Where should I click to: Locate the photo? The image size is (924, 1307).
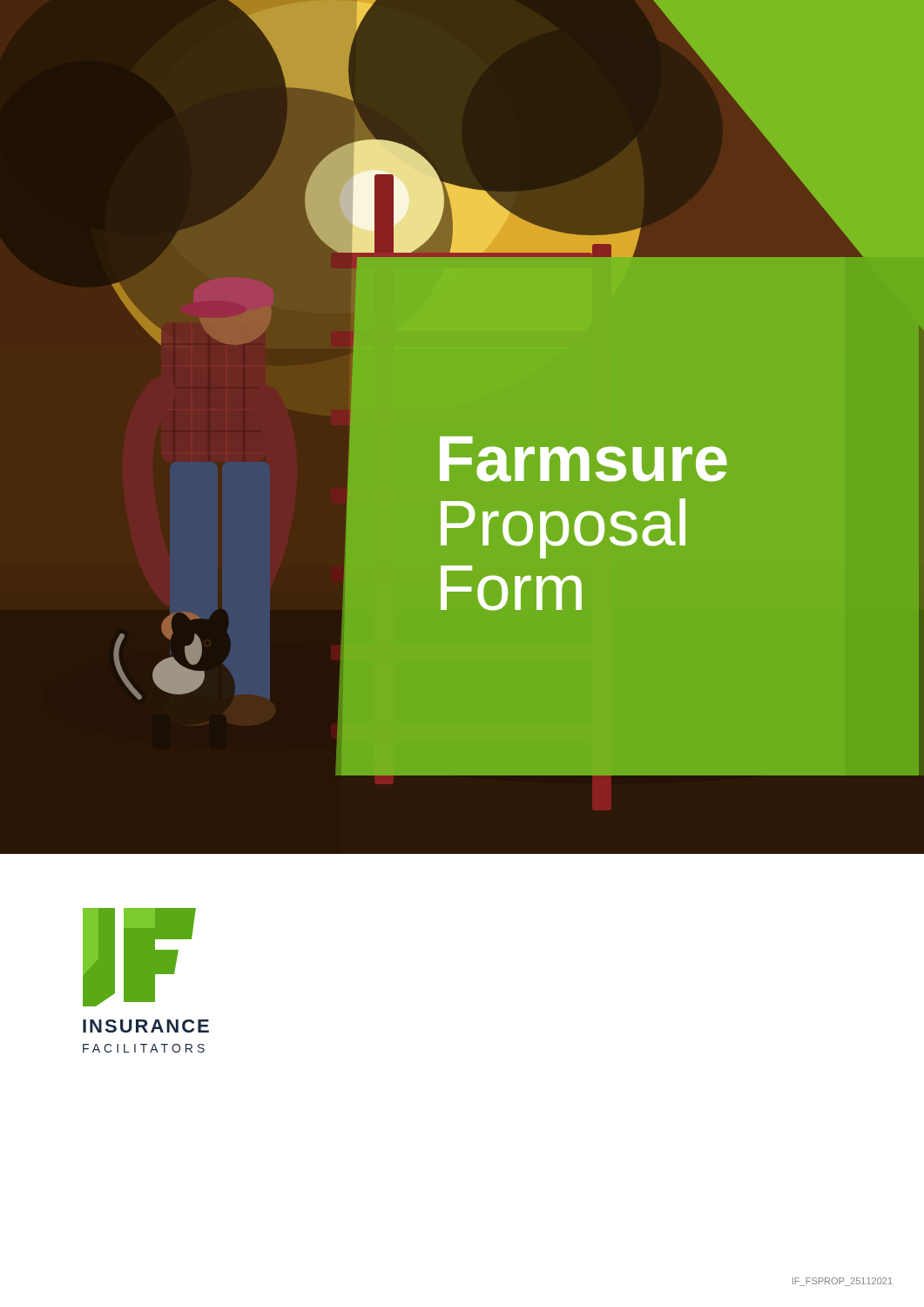coord(462,427)
